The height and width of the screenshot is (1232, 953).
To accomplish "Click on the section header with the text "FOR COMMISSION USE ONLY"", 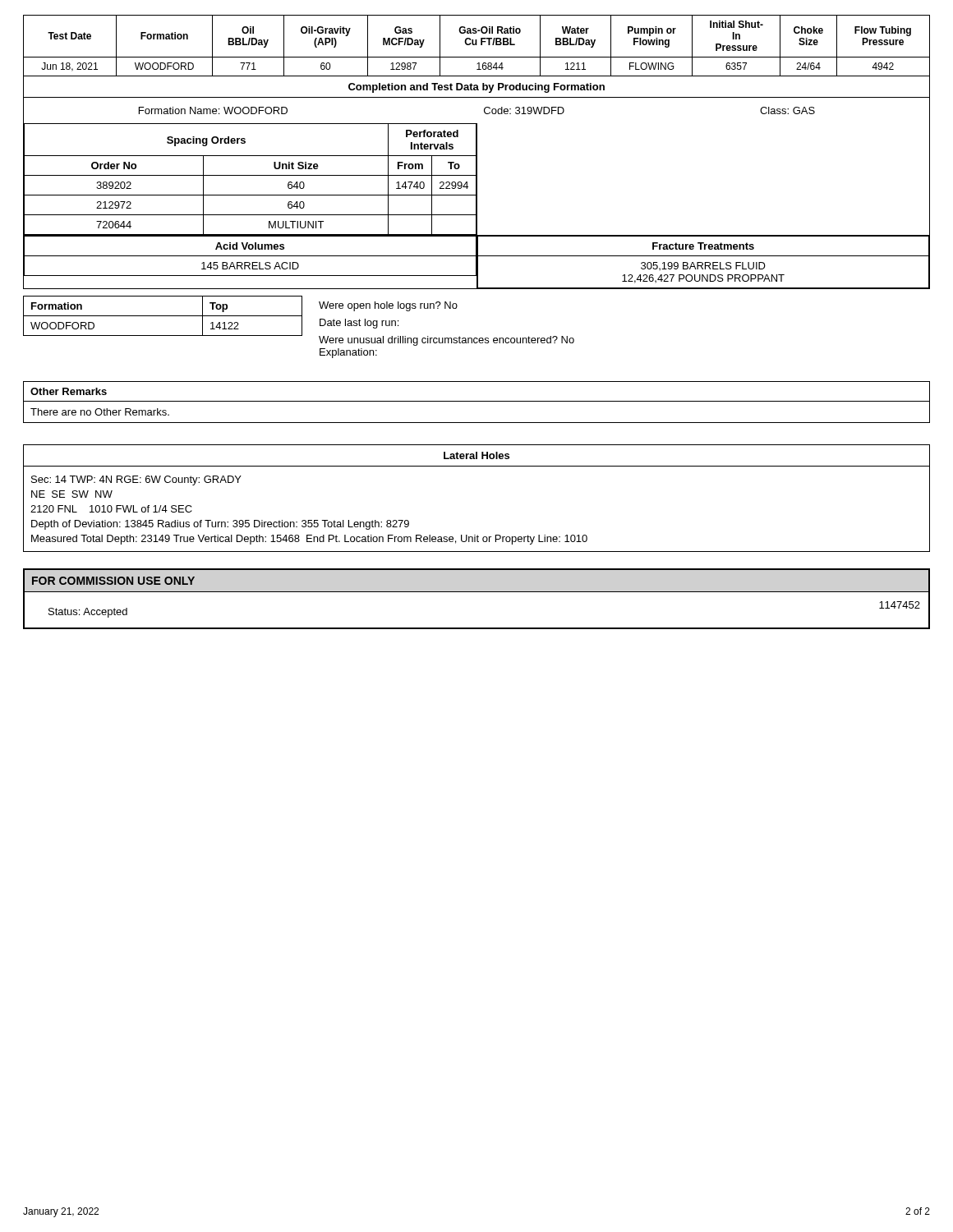I will click(x=113, y=581).
